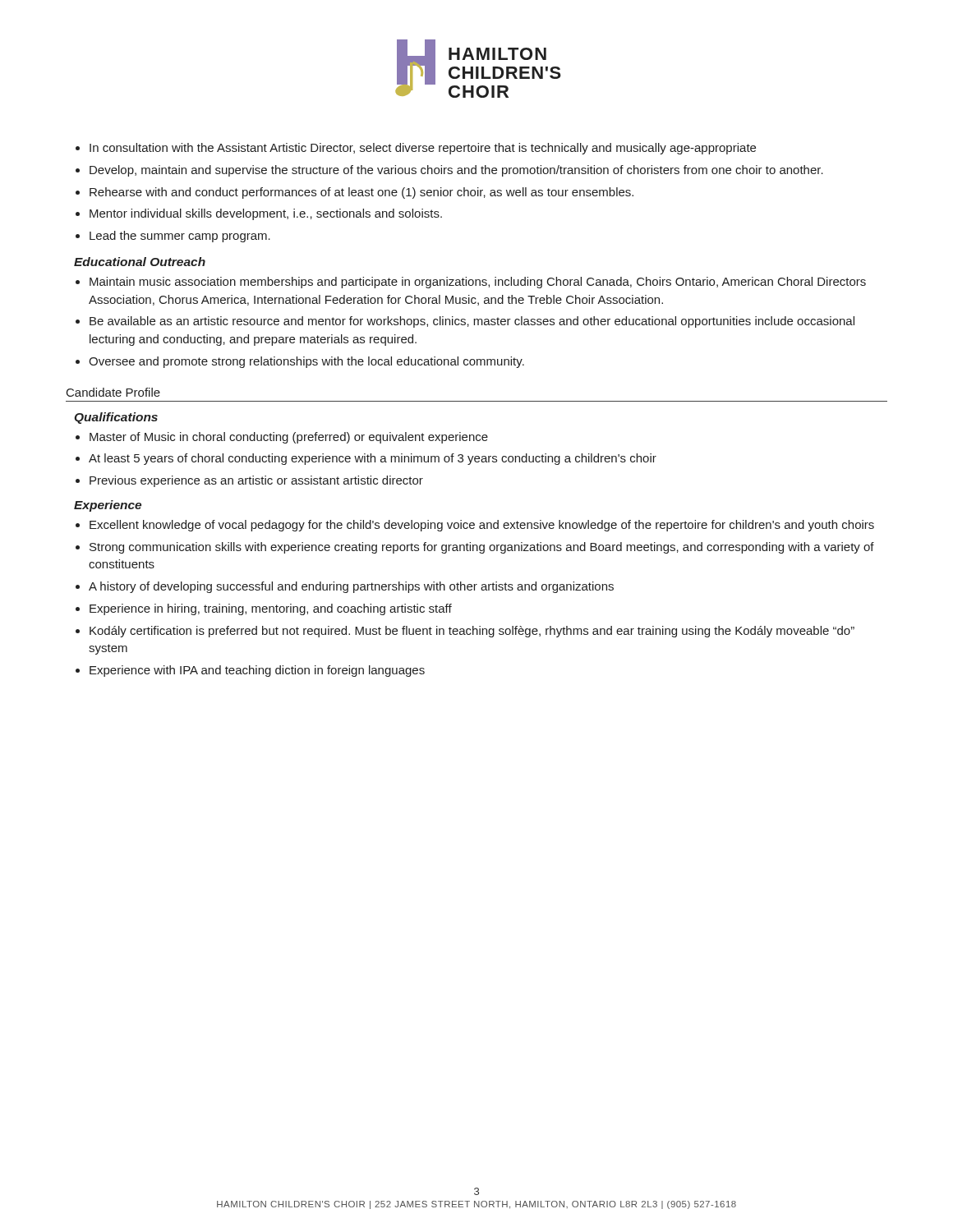Click the passage that begins "Experience with IPA and teaching diction in"
This screenshot has height=1232, width=953.
click(257, 671)
